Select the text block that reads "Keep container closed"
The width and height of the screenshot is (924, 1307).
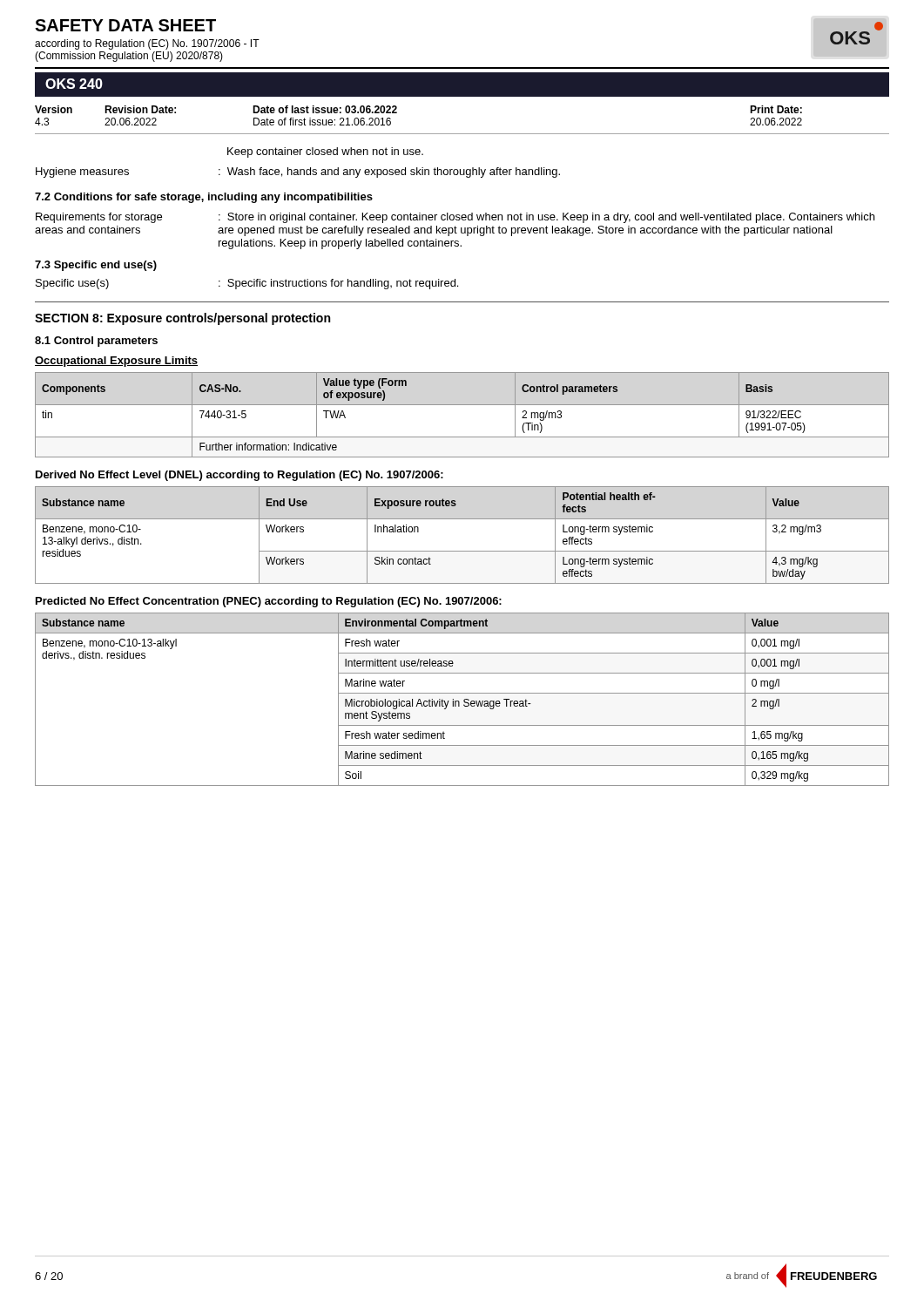pyautogui.click(x=325, y=151)
